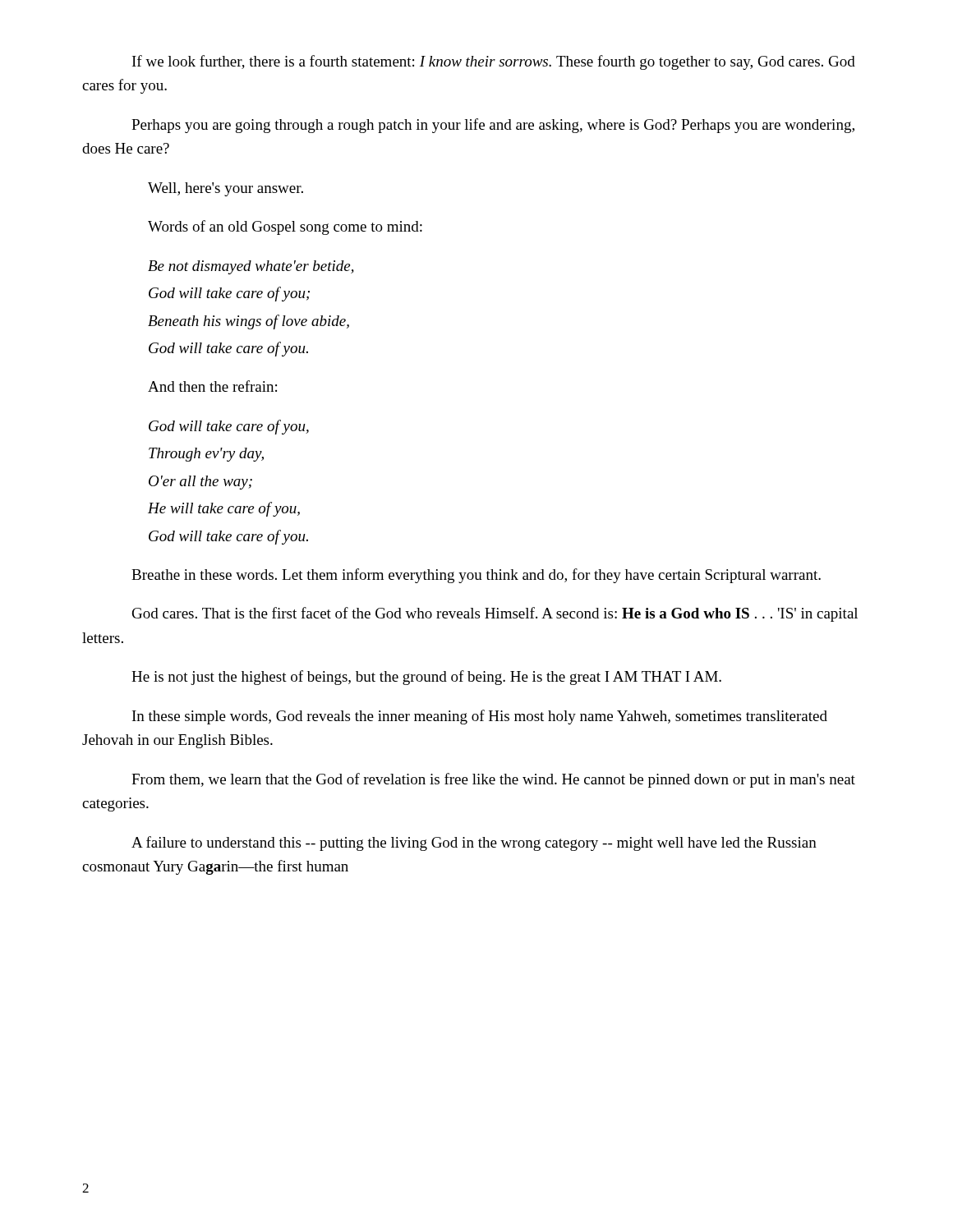953x1232 pixels.
Task: Locate the block of text that opens with "Breathe in these words. Let them inform everything"
Action: (x=476, y=575)
